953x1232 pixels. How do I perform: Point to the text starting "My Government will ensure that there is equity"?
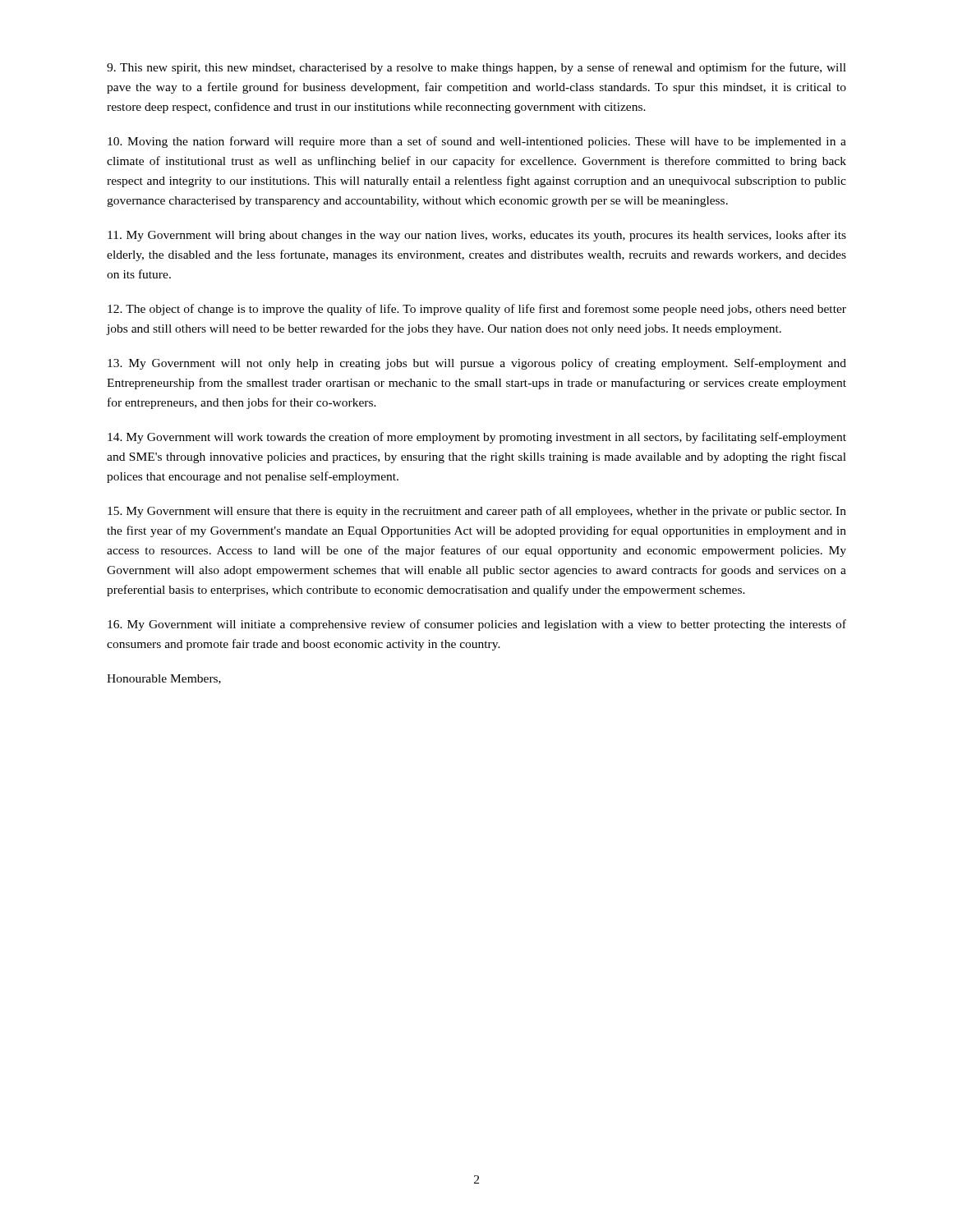(x=476, y=550)
